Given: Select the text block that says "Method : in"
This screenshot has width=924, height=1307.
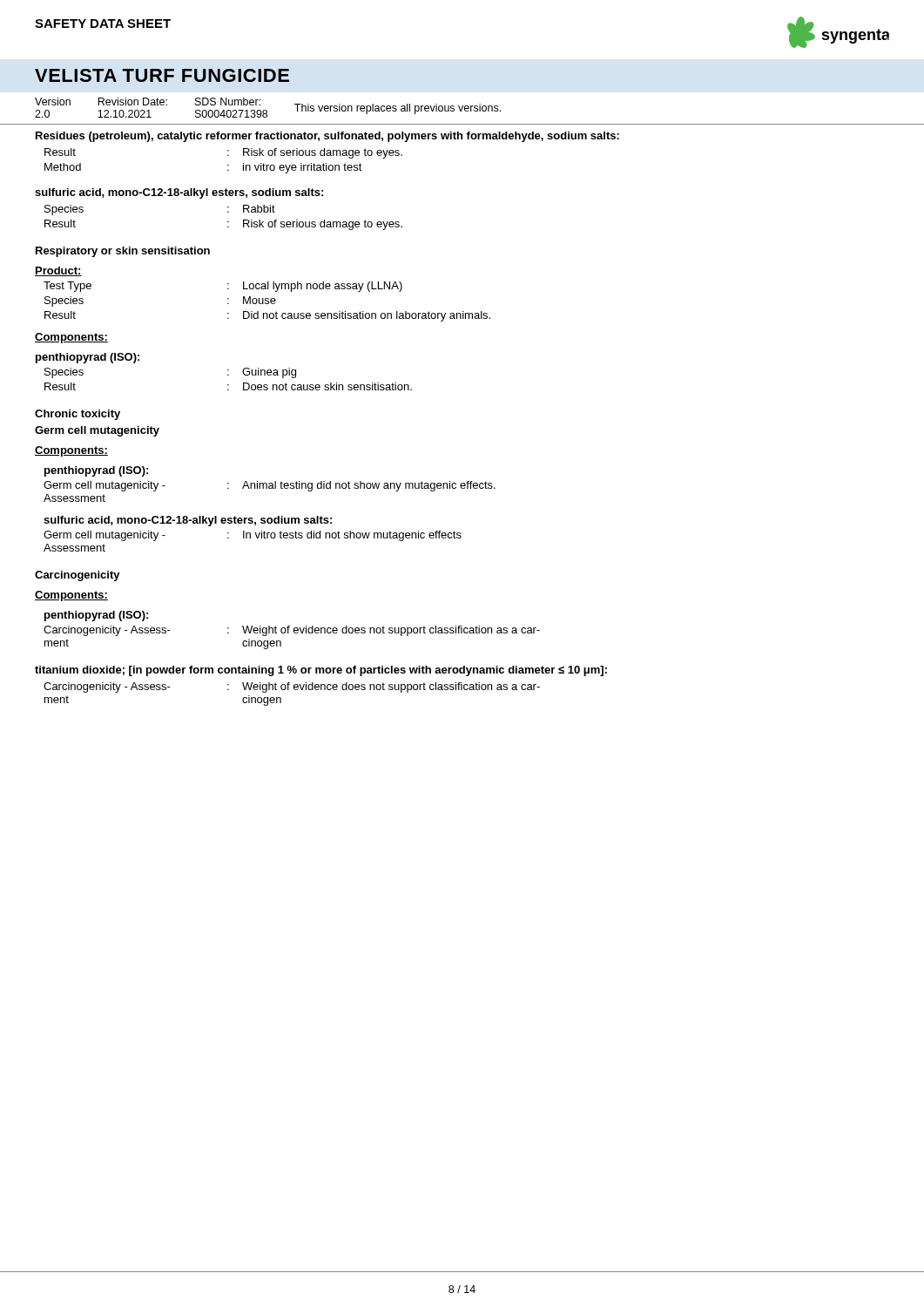Looking at the screenshot, I should coord(61,168).
